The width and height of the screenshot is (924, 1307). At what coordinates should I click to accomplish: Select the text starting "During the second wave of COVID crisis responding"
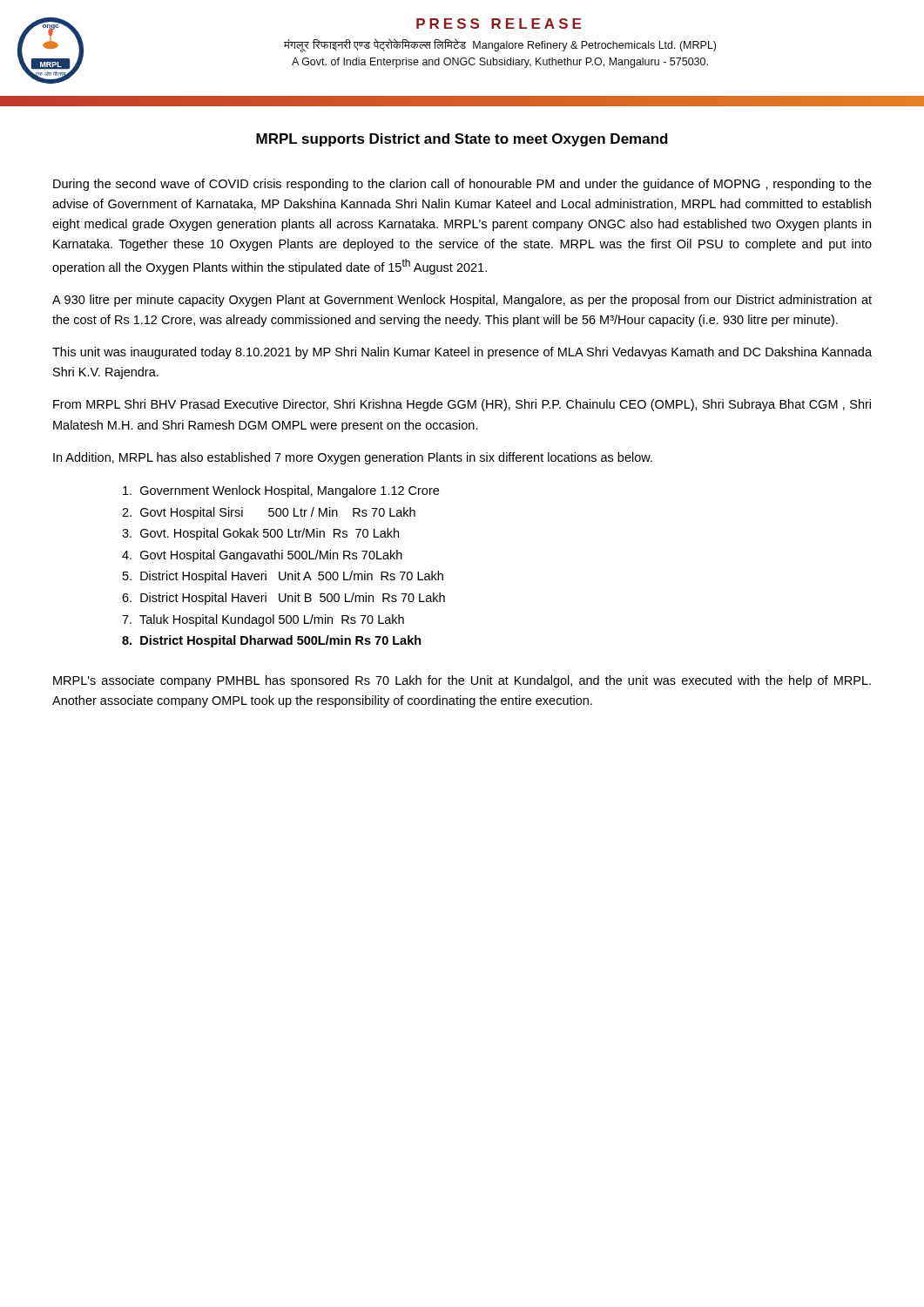click(x=462, y=225)
